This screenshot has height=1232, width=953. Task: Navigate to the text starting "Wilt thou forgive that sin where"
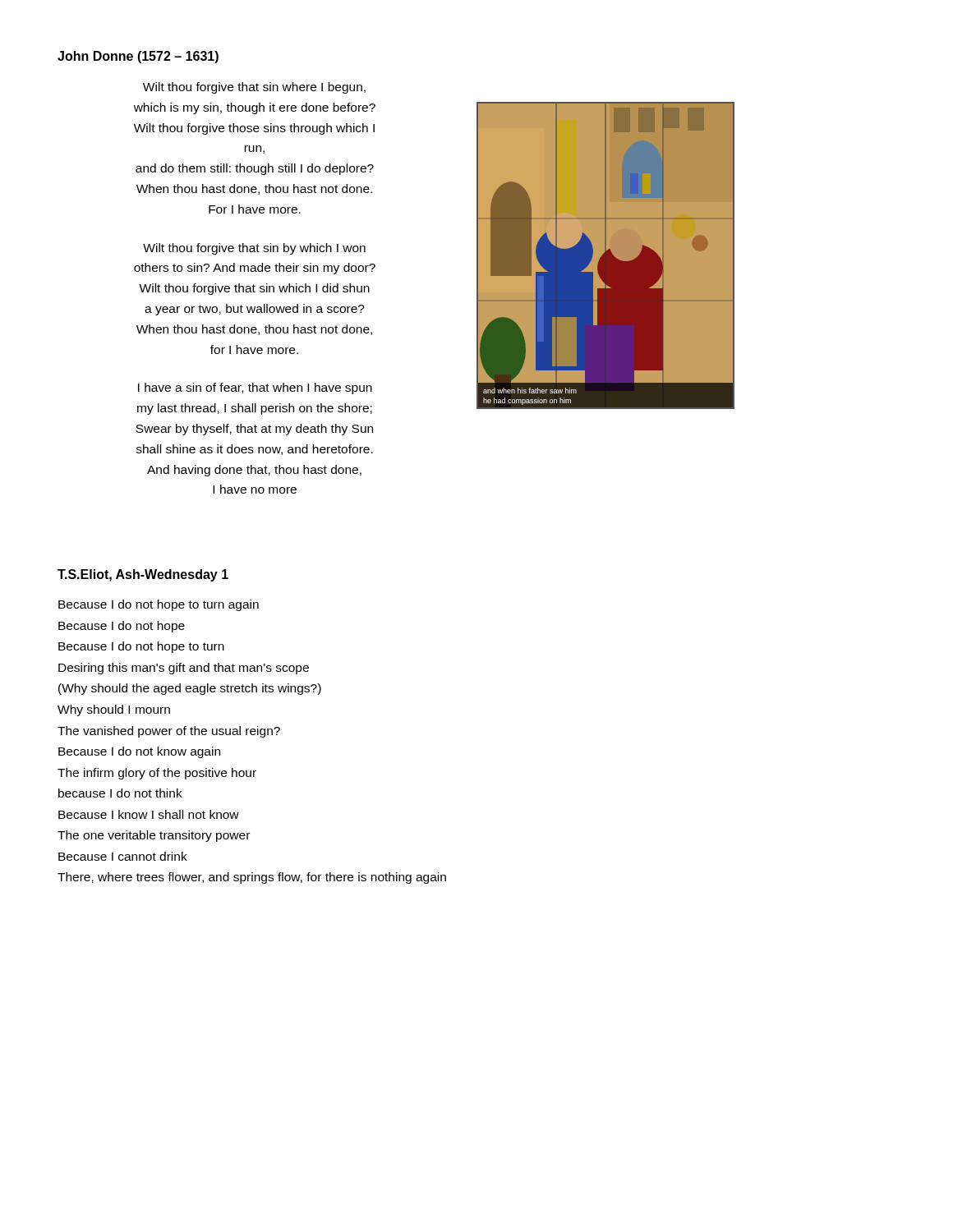tap(255, 148)
